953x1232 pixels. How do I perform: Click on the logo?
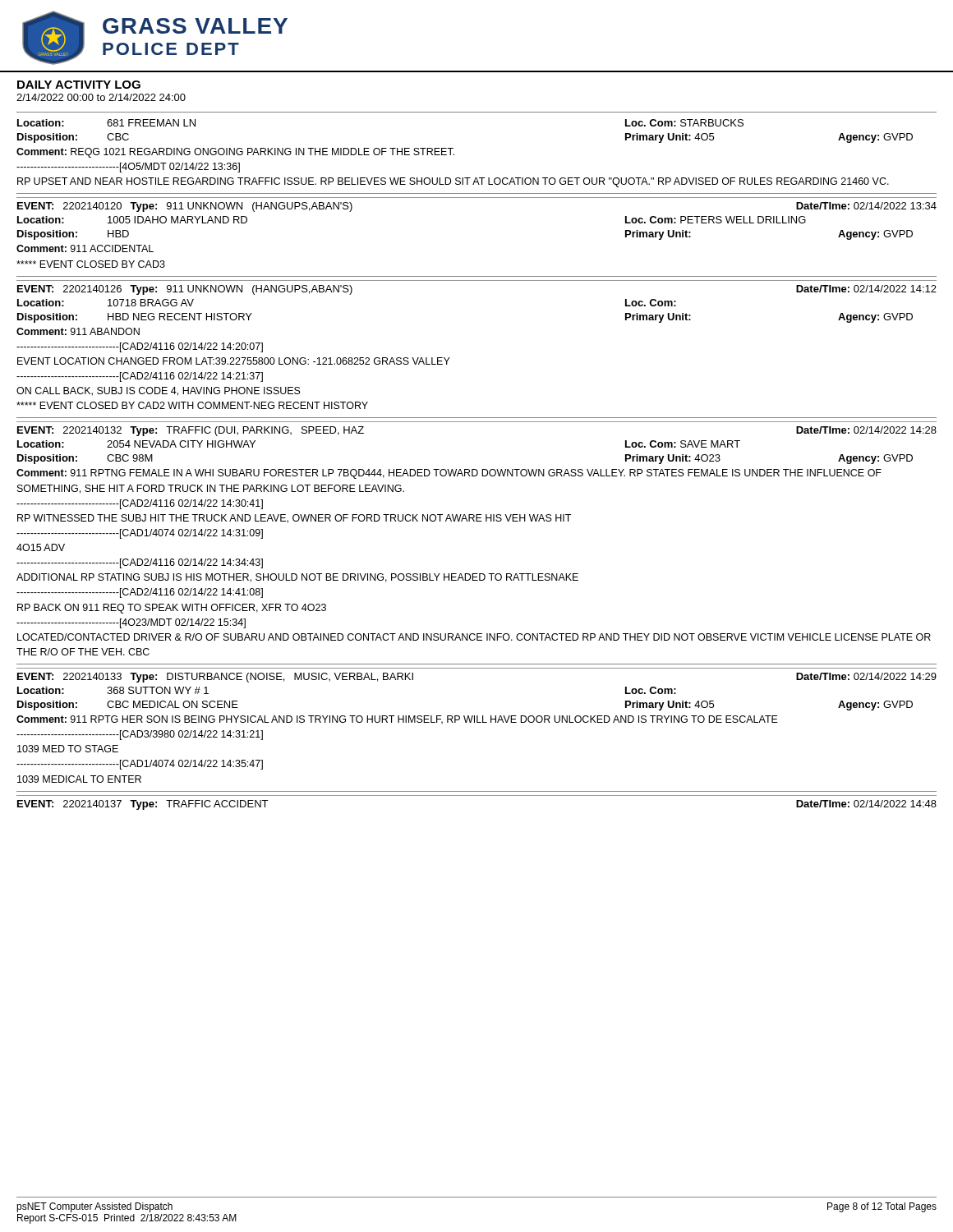[x=53, y=37]
